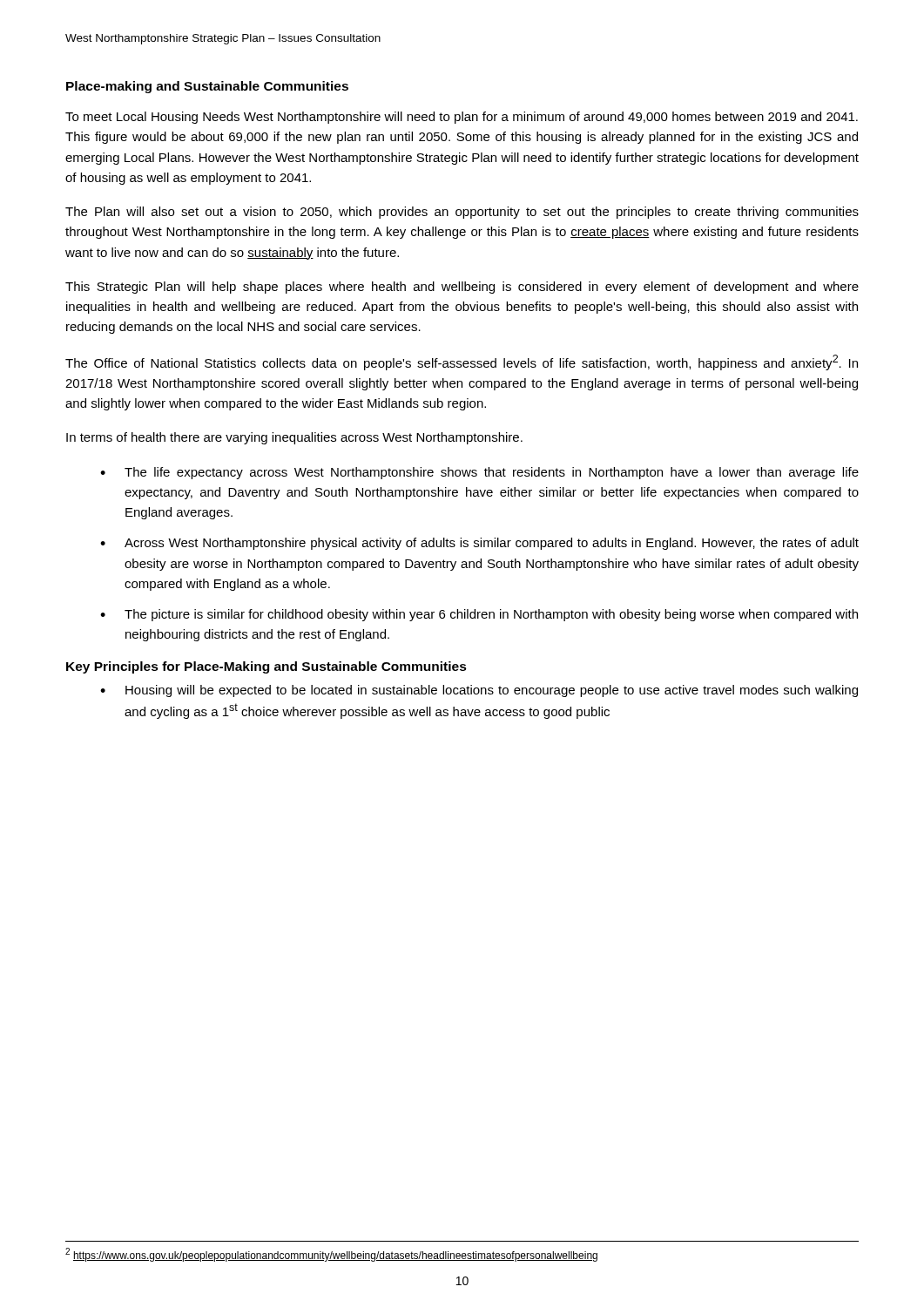Locate the list item that reads "• The life"
924x1307 pixels.
pyautogui.click(x=479, y=492)
